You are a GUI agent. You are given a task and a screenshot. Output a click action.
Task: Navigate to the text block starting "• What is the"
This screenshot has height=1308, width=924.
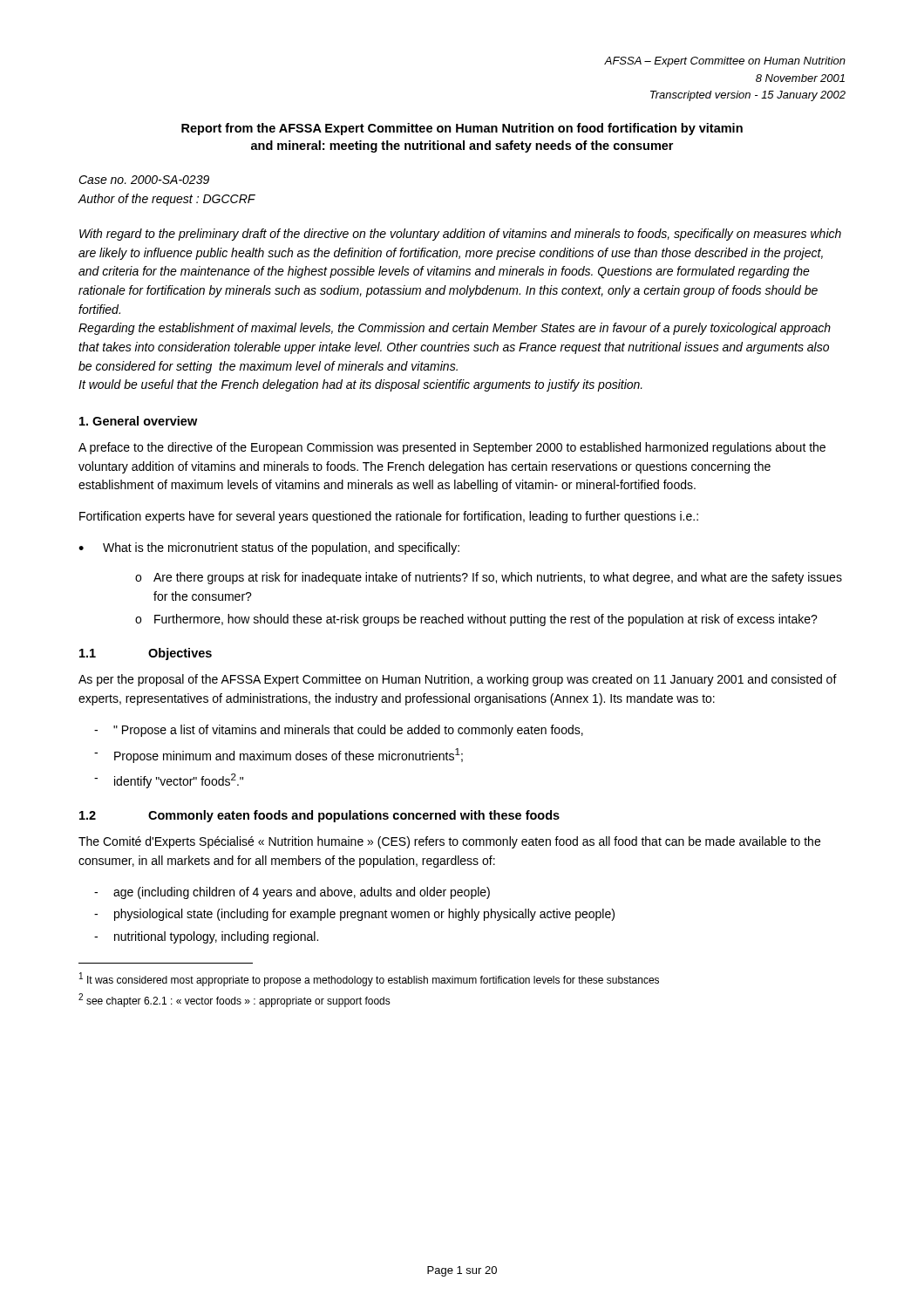click(x=269, y=549)
